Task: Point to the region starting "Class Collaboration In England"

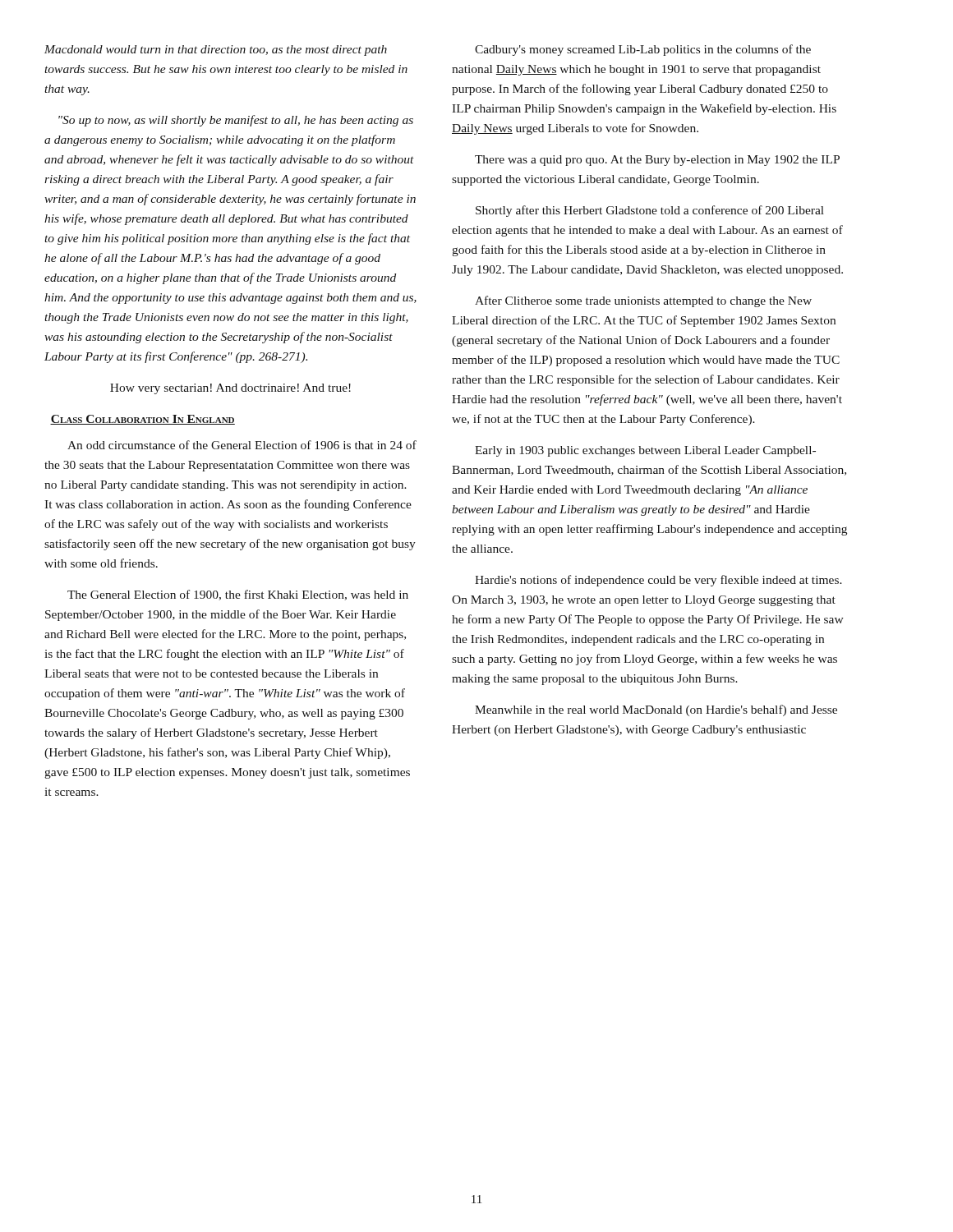Action: pyautogui.click(x=143, y=419)
